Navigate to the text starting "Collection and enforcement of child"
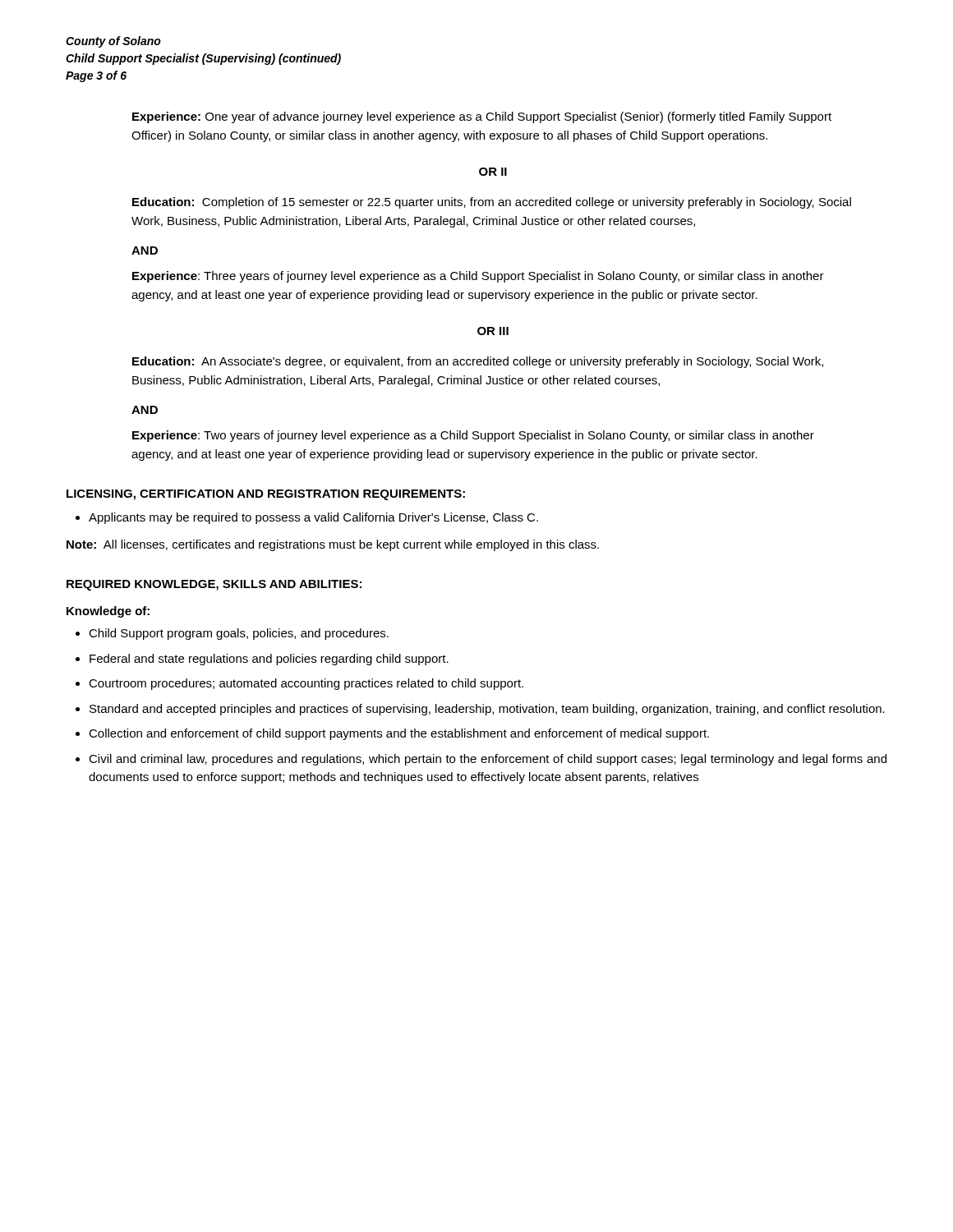Viewport: 953px width, 1232px height. 399,733
